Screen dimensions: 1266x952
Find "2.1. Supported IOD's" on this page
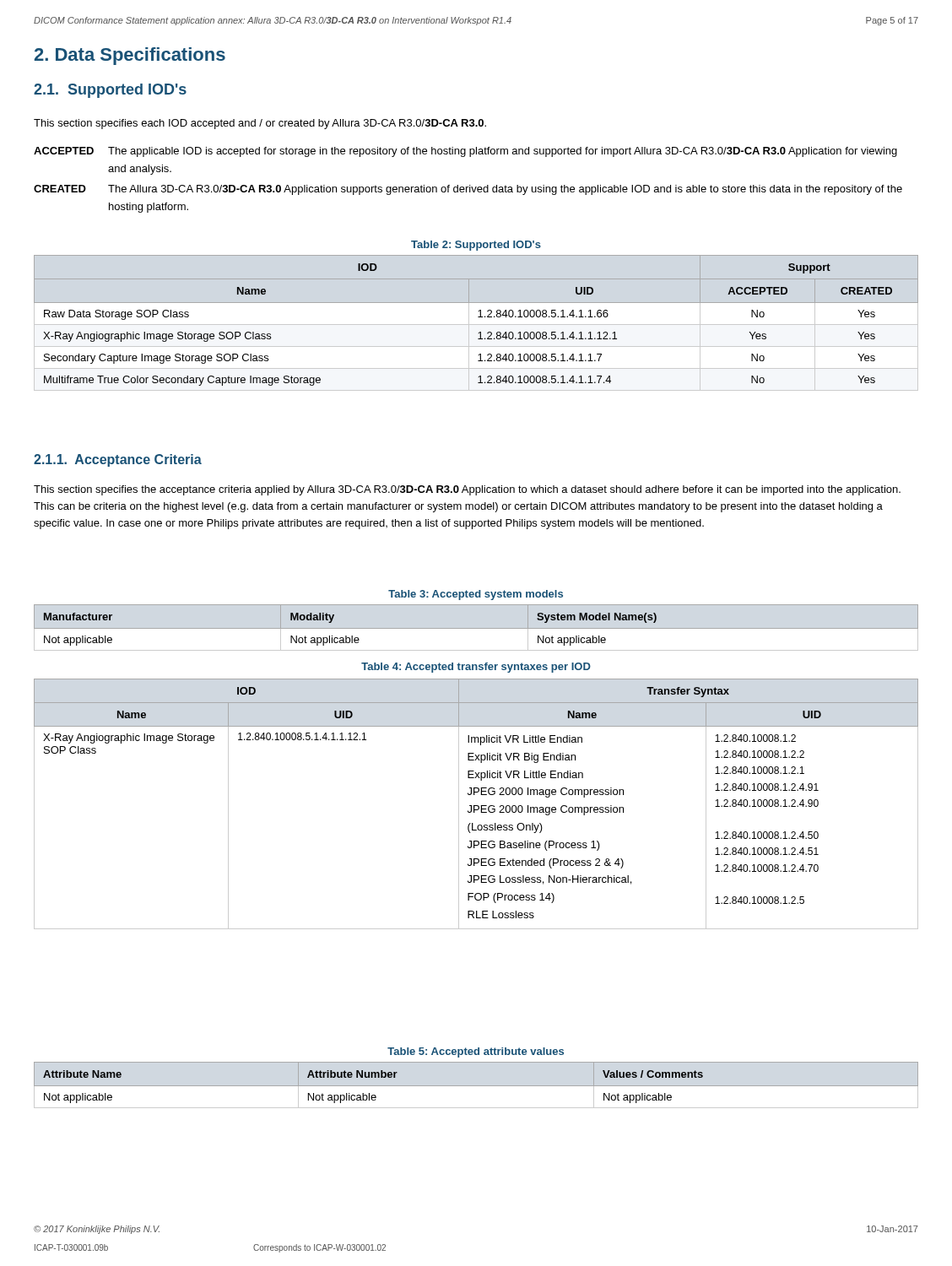tap(110, 89)
